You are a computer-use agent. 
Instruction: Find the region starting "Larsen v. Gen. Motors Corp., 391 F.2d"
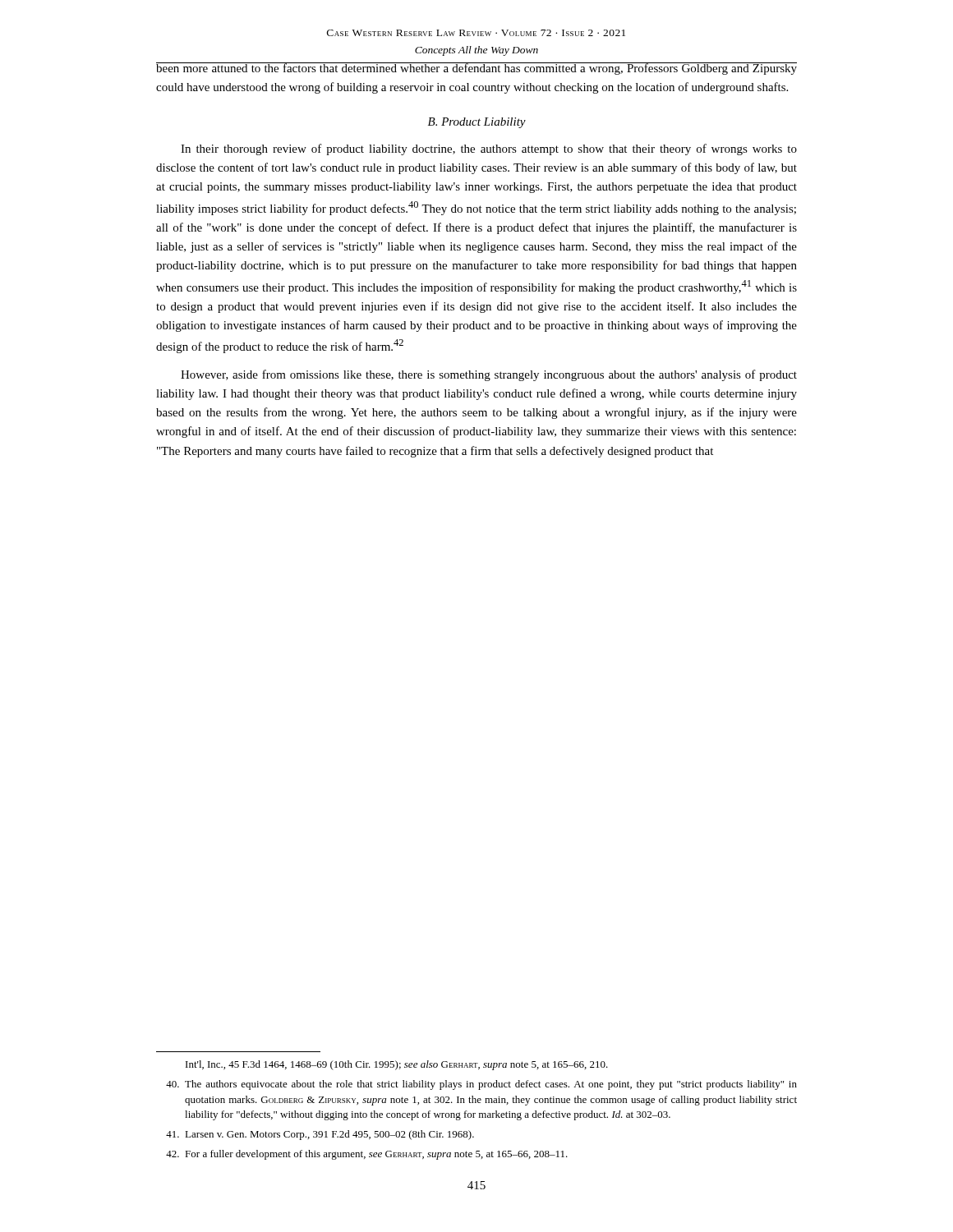click(x=476, y=1135)
